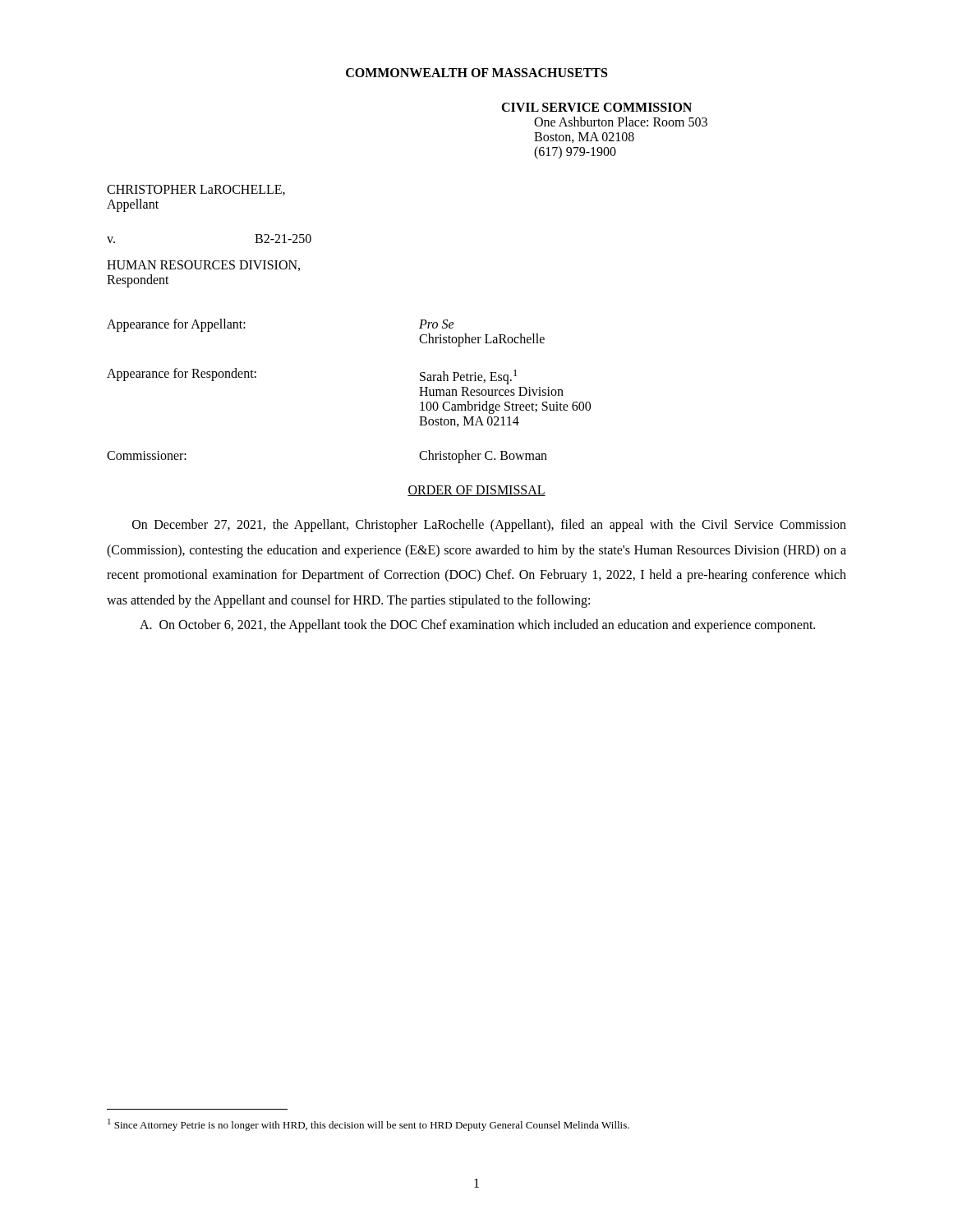Where is the passage that starts "On December 27, 2021, the Appellant, Christopher"?
Viewport: 953px width, 1232px height.
tap(476, 562)
